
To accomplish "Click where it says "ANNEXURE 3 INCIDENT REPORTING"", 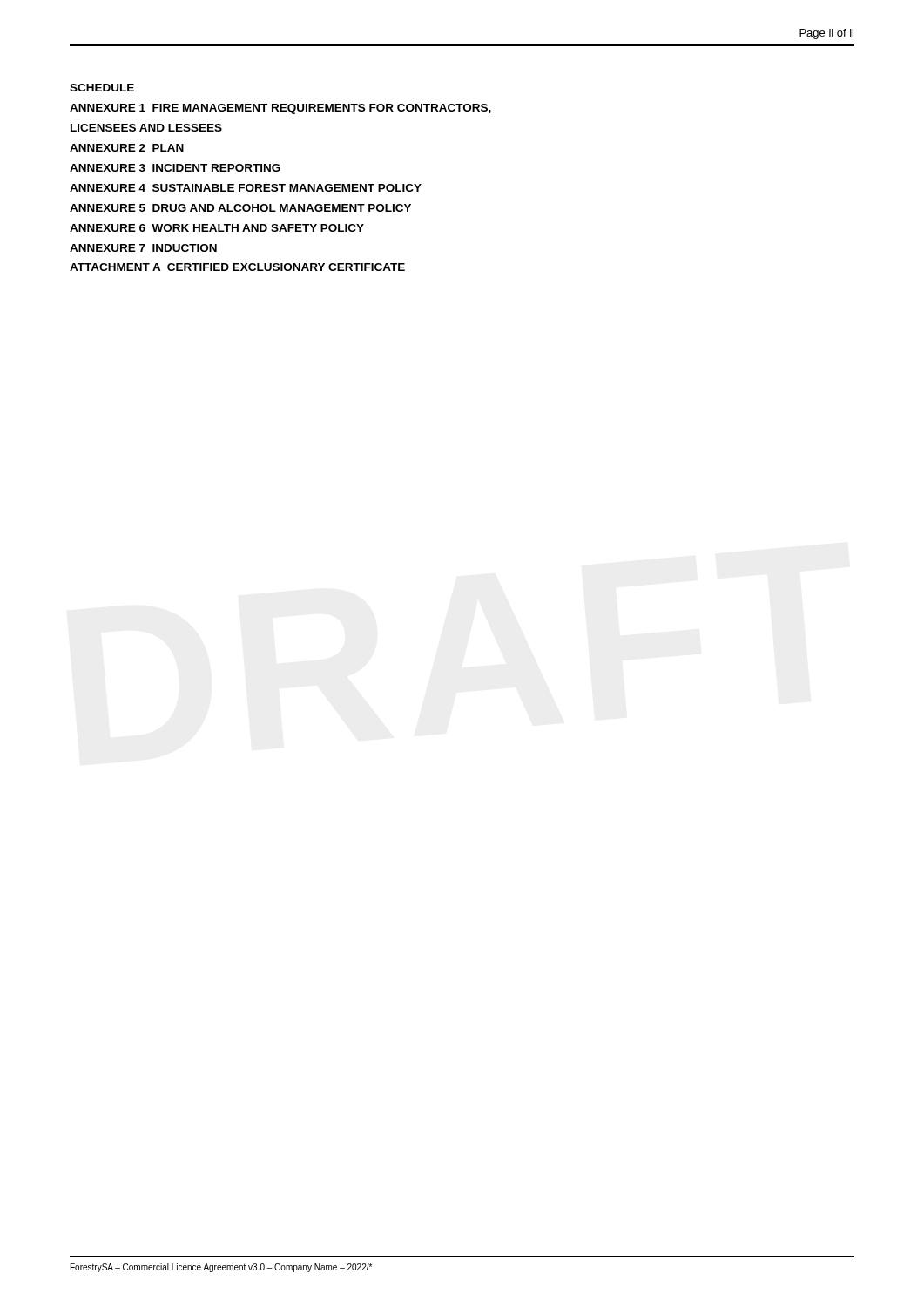I will [175, 168].
